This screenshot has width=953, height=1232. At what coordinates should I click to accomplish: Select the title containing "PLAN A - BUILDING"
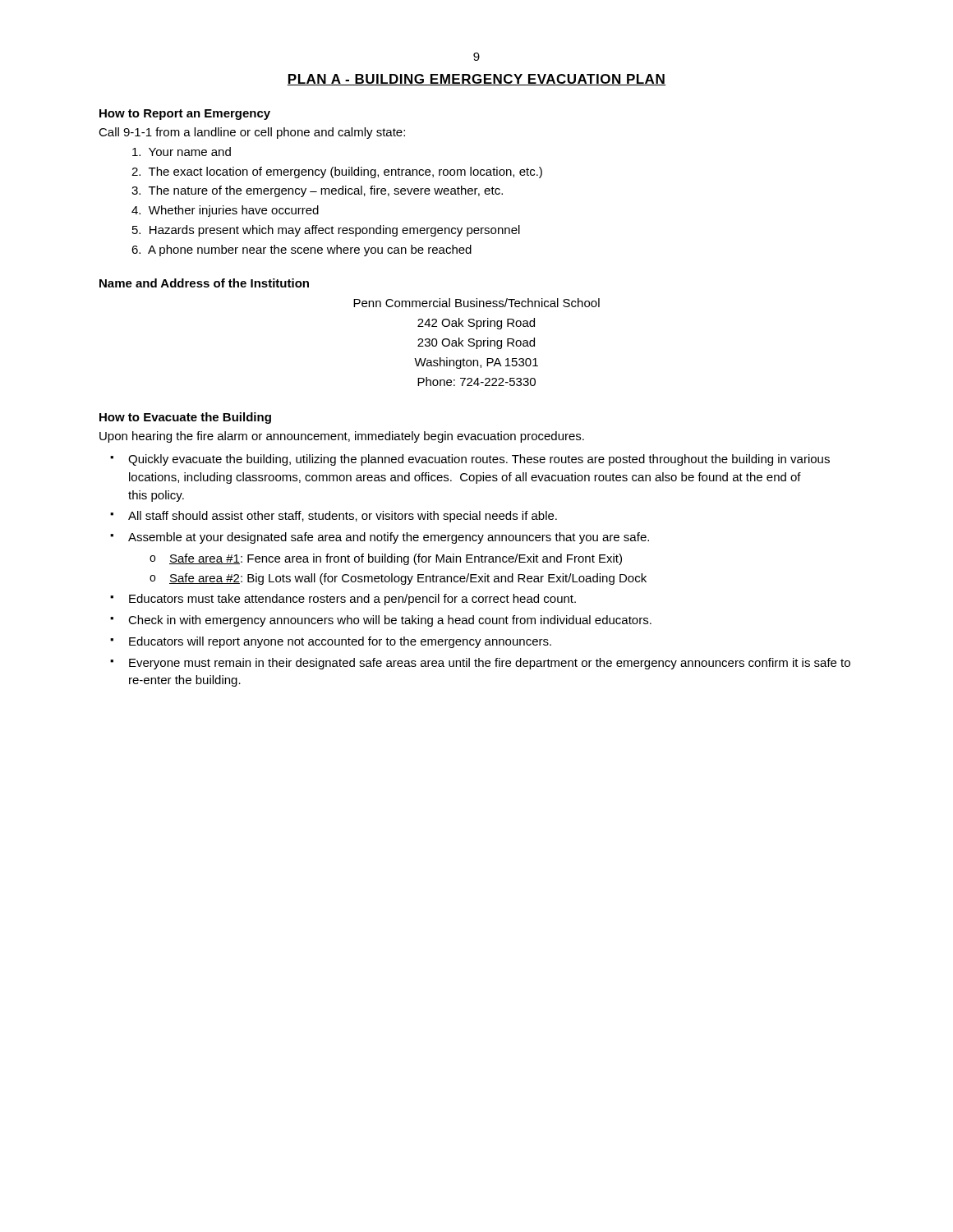click(476, 79)
